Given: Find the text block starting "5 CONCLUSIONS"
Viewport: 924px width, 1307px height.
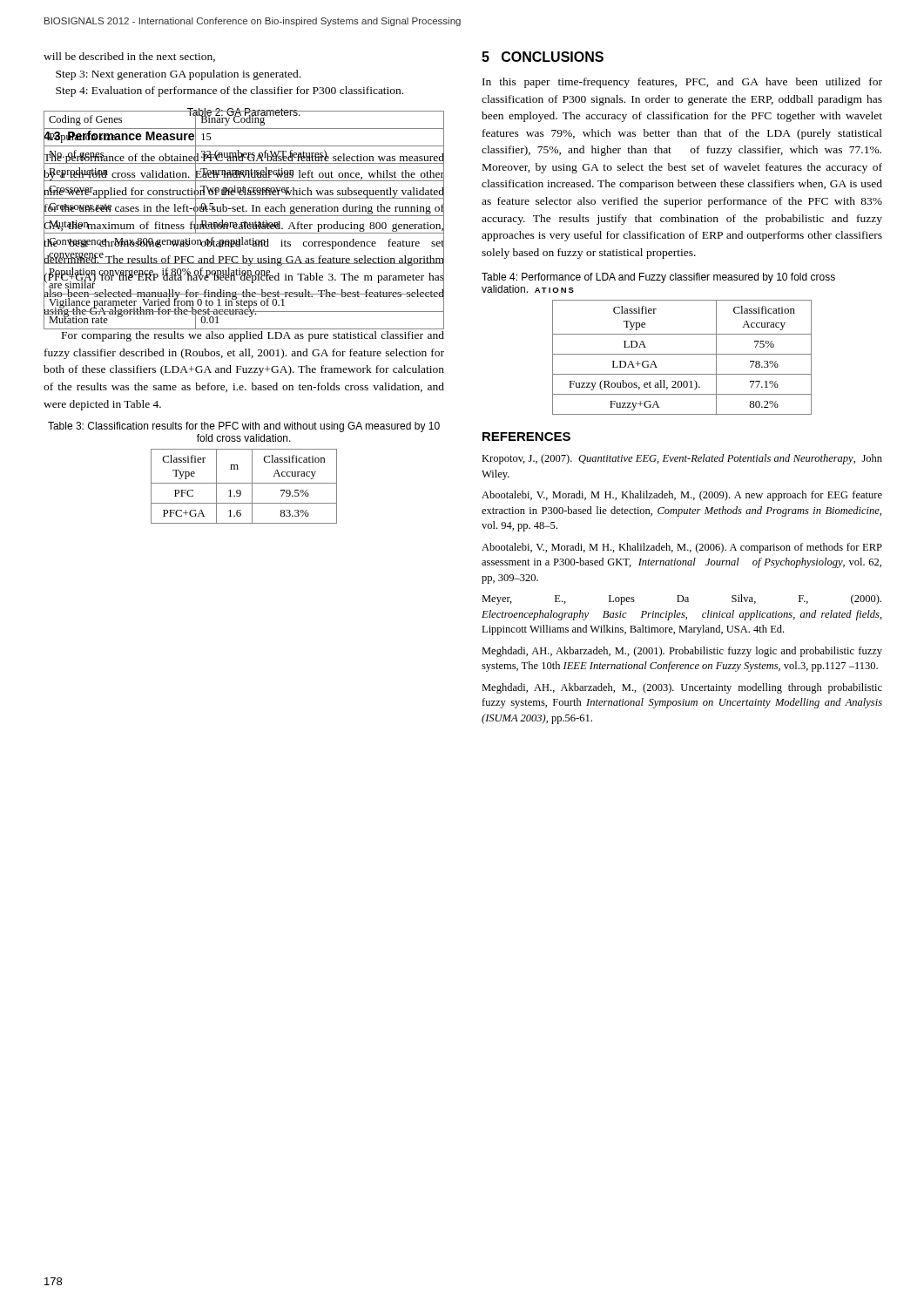Looking at the screenshot, I should [543, 57].
